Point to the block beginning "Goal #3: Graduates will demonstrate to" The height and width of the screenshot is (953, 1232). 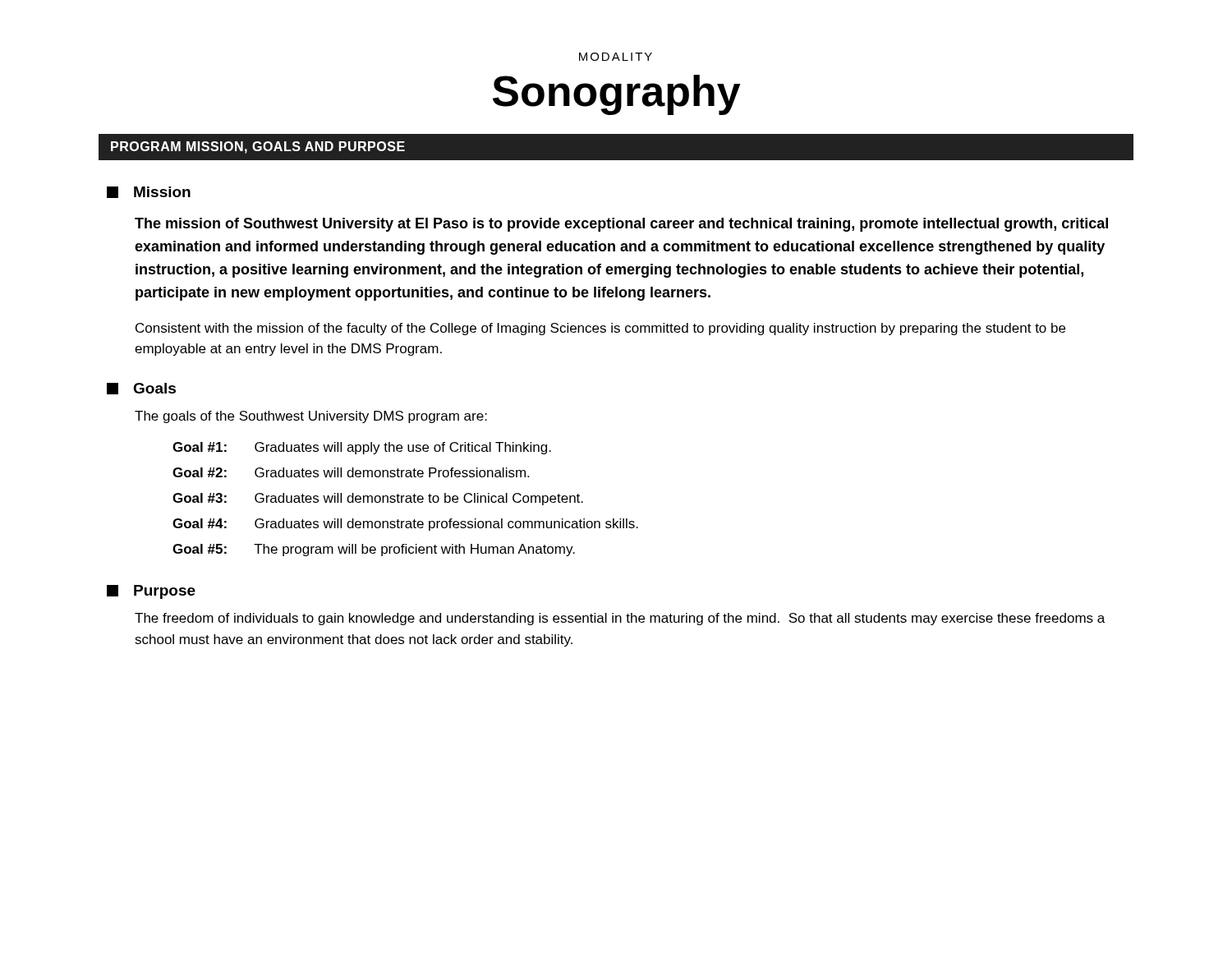pyautogui.click(x=378, y=499)
